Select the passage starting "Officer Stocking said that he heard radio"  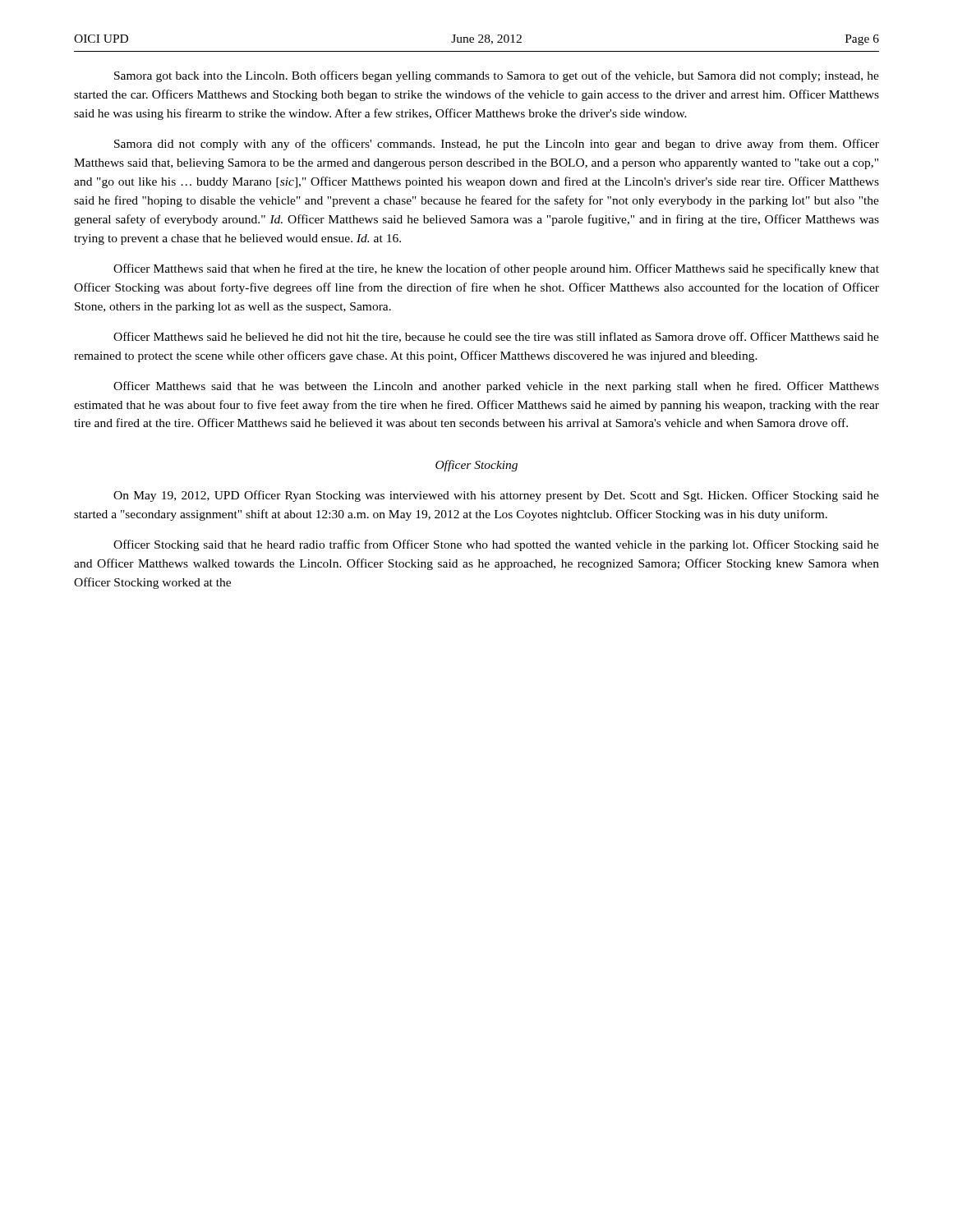(x=476, y=563)
